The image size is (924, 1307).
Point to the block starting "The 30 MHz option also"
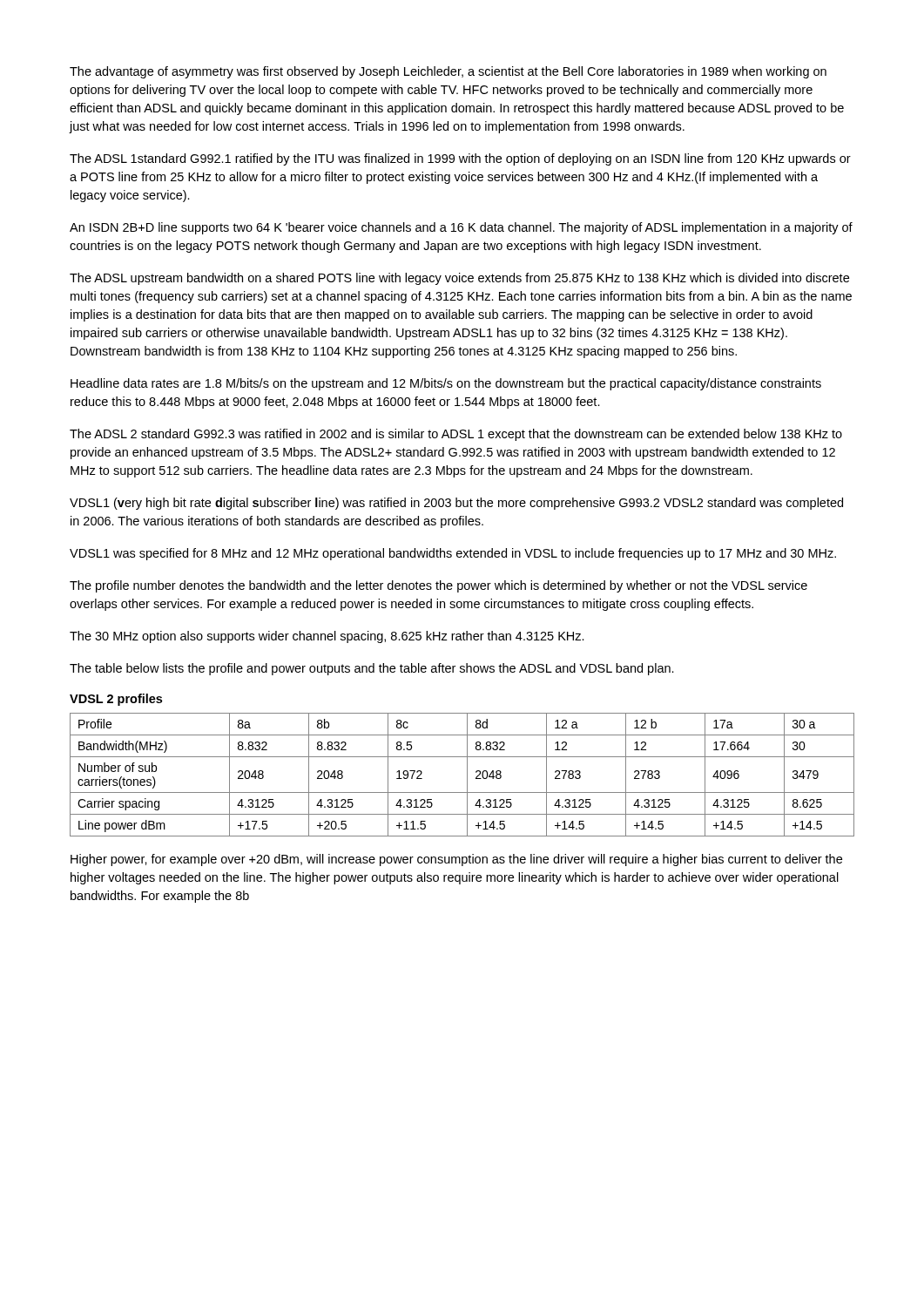pyautogui.click(x=327, y=636)
